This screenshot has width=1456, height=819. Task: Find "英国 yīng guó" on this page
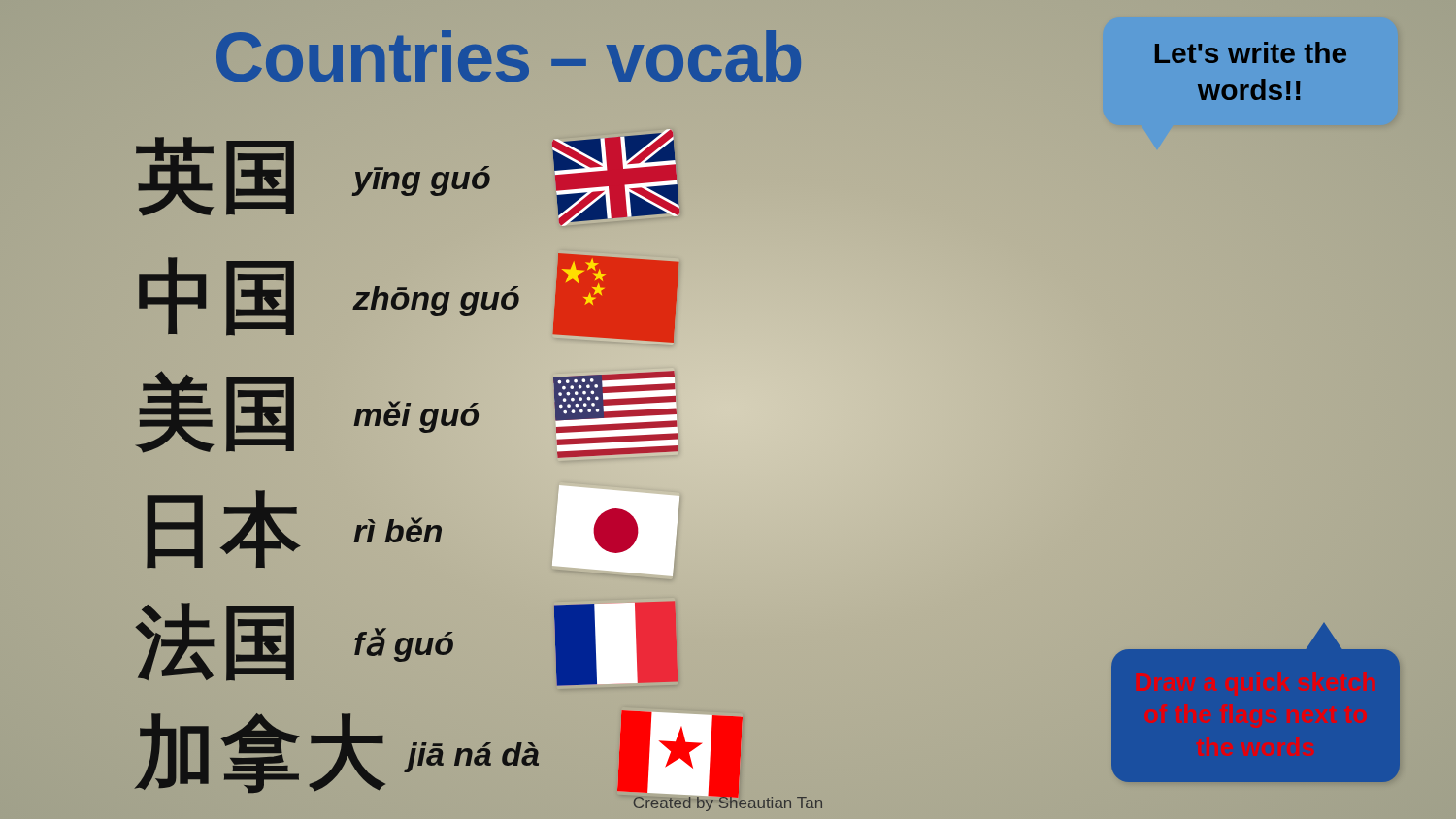(406, 178)
